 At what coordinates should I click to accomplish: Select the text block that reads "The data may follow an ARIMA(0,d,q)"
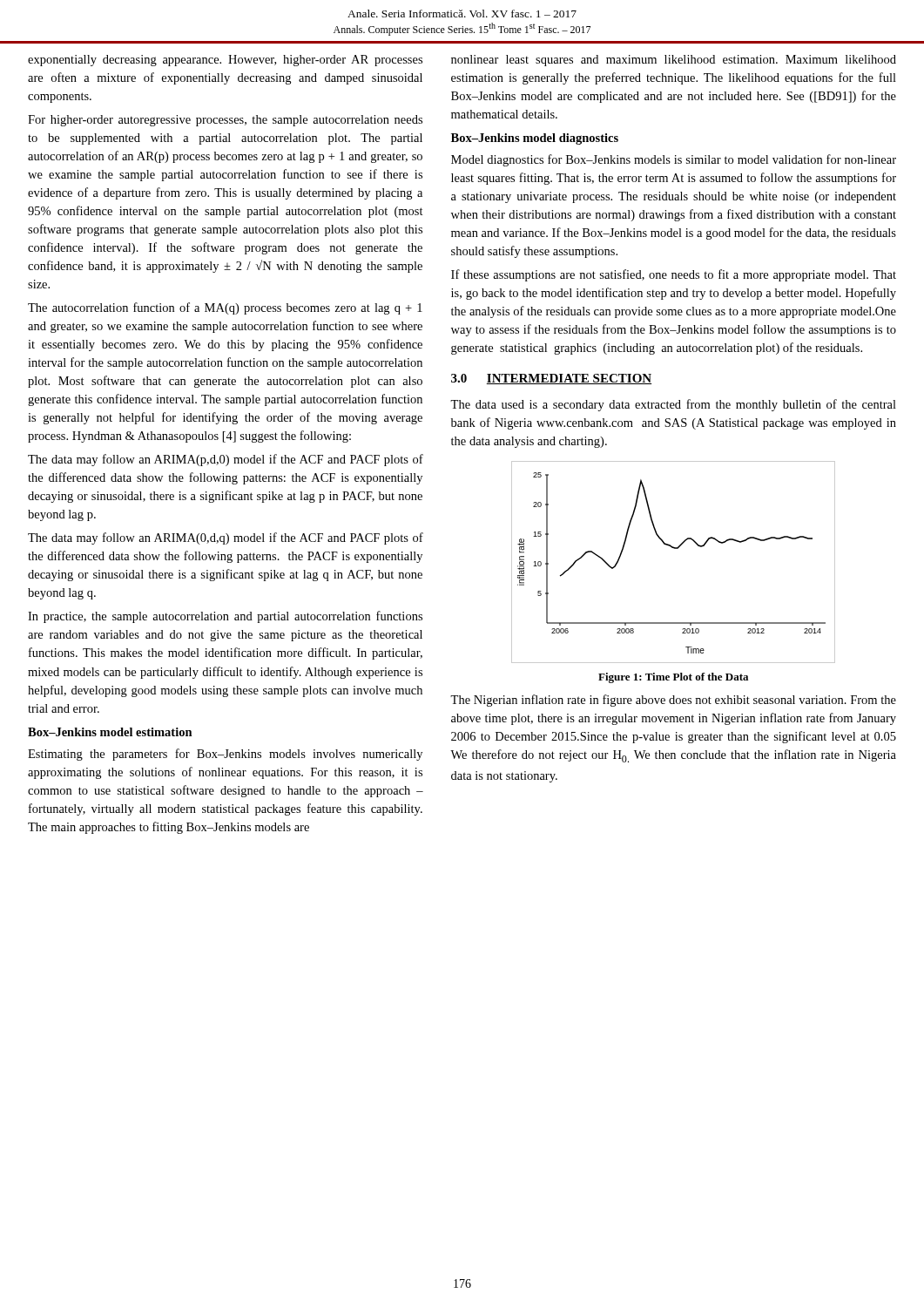tap(225, 565)
